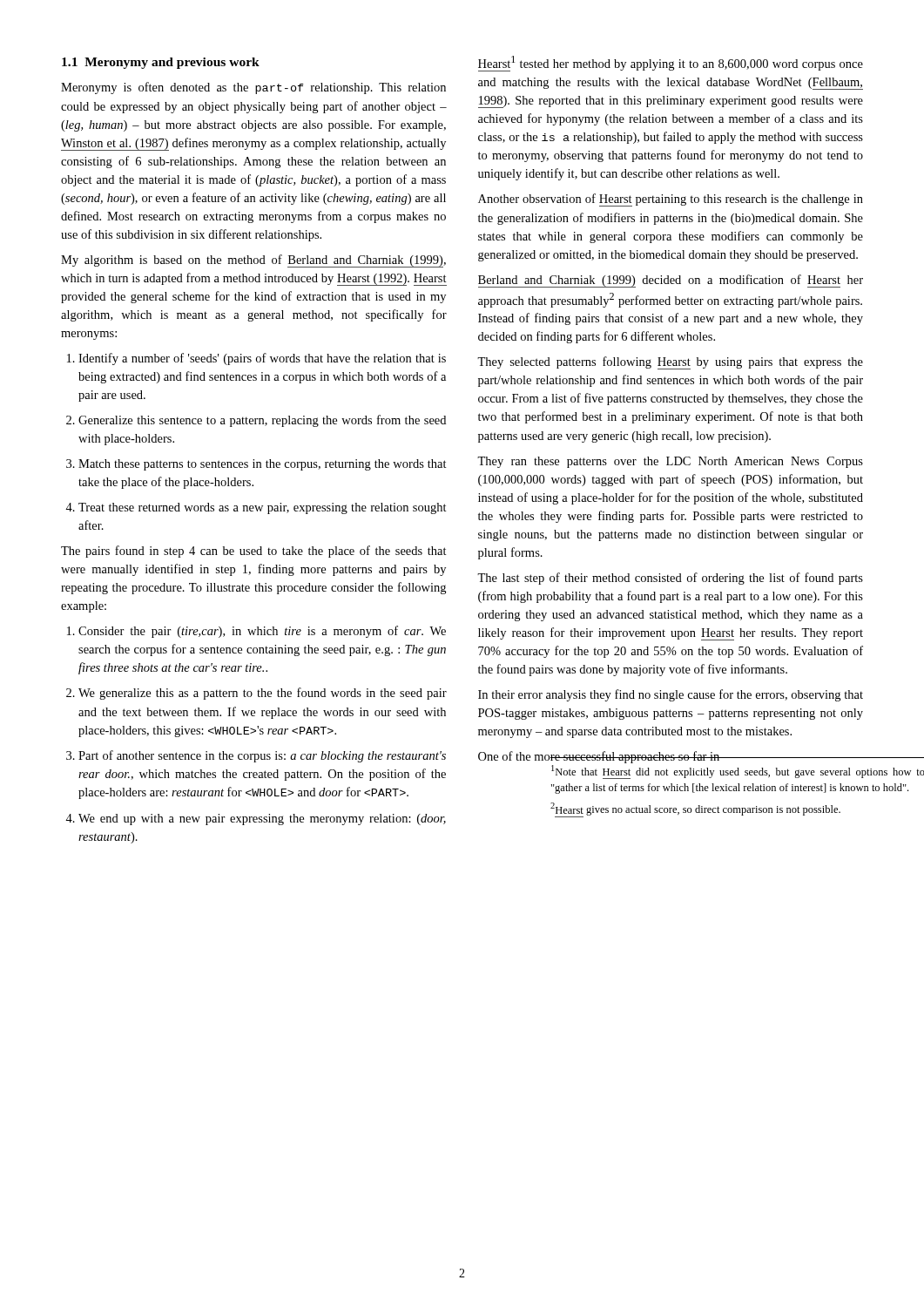Select the list item that reads "Treat these returned words as a new"

[254, 517]
